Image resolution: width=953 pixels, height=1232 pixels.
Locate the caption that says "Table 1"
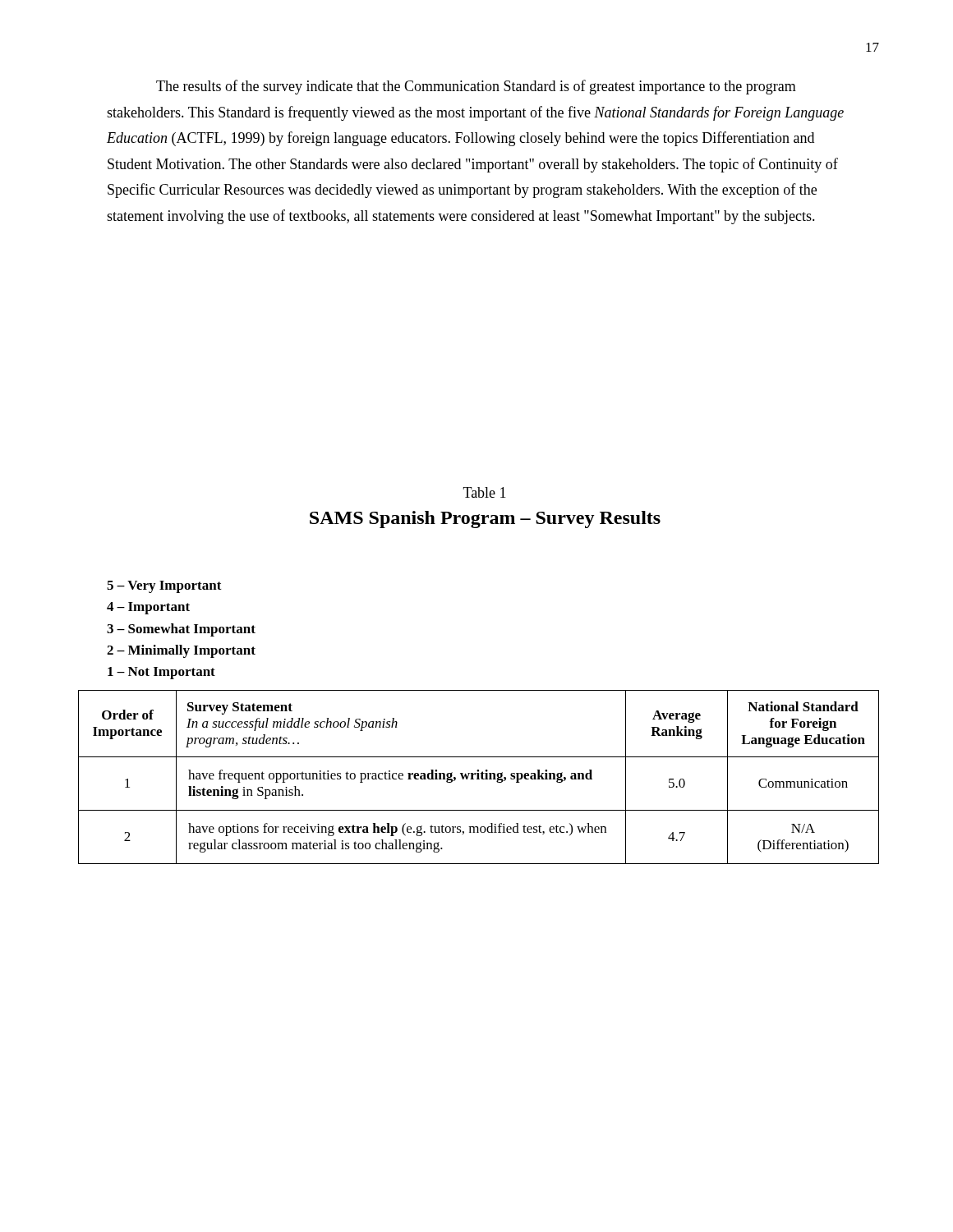(x=485, y=493)
